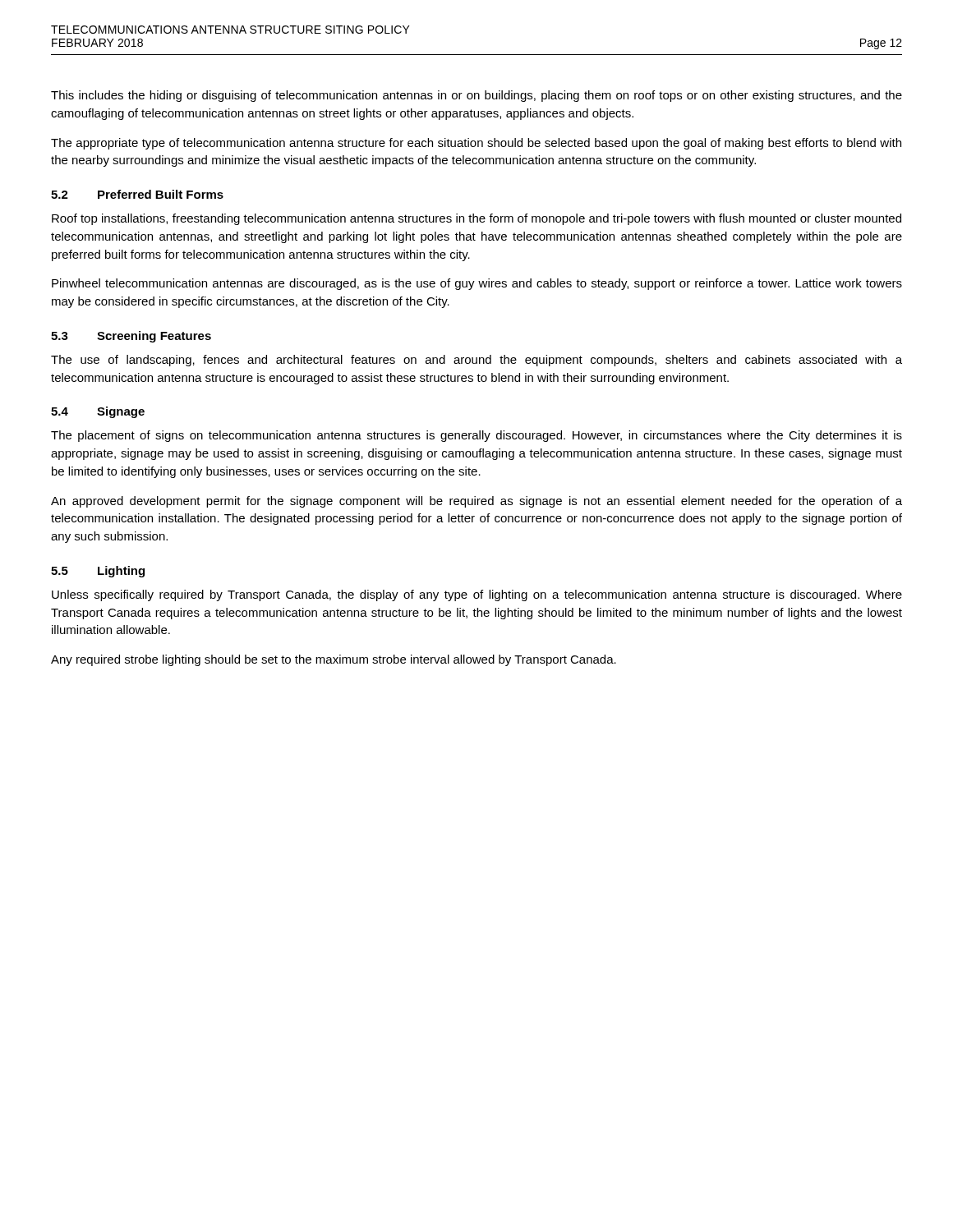Select the text block with the text "The appropriate type of telecommunication antenna"
This screenshot has width=953, height=1232.
[476, 151]
